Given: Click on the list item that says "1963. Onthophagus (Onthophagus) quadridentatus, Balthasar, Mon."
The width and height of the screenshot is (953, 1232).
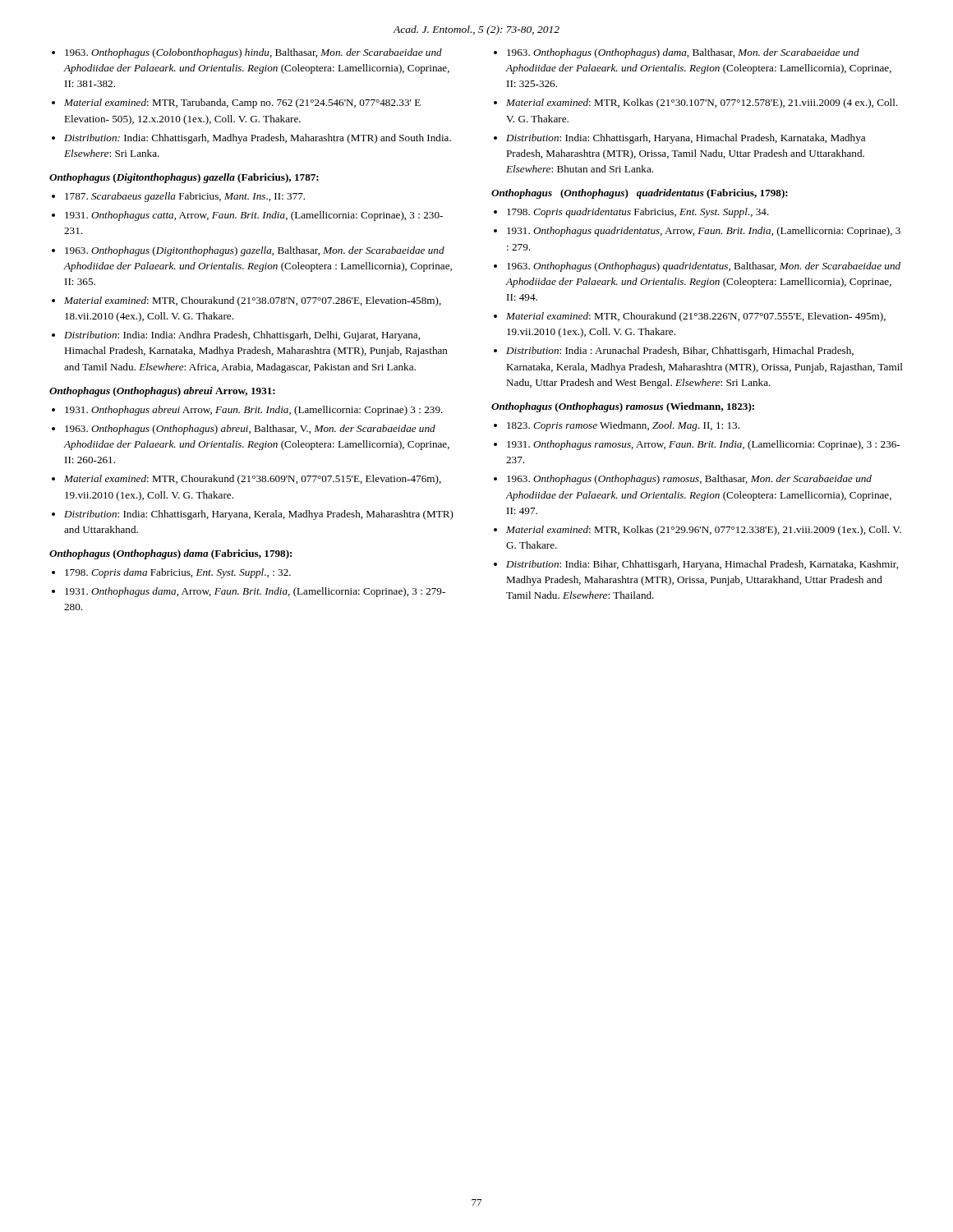Looking at the screenshot, I should point(703,281).
